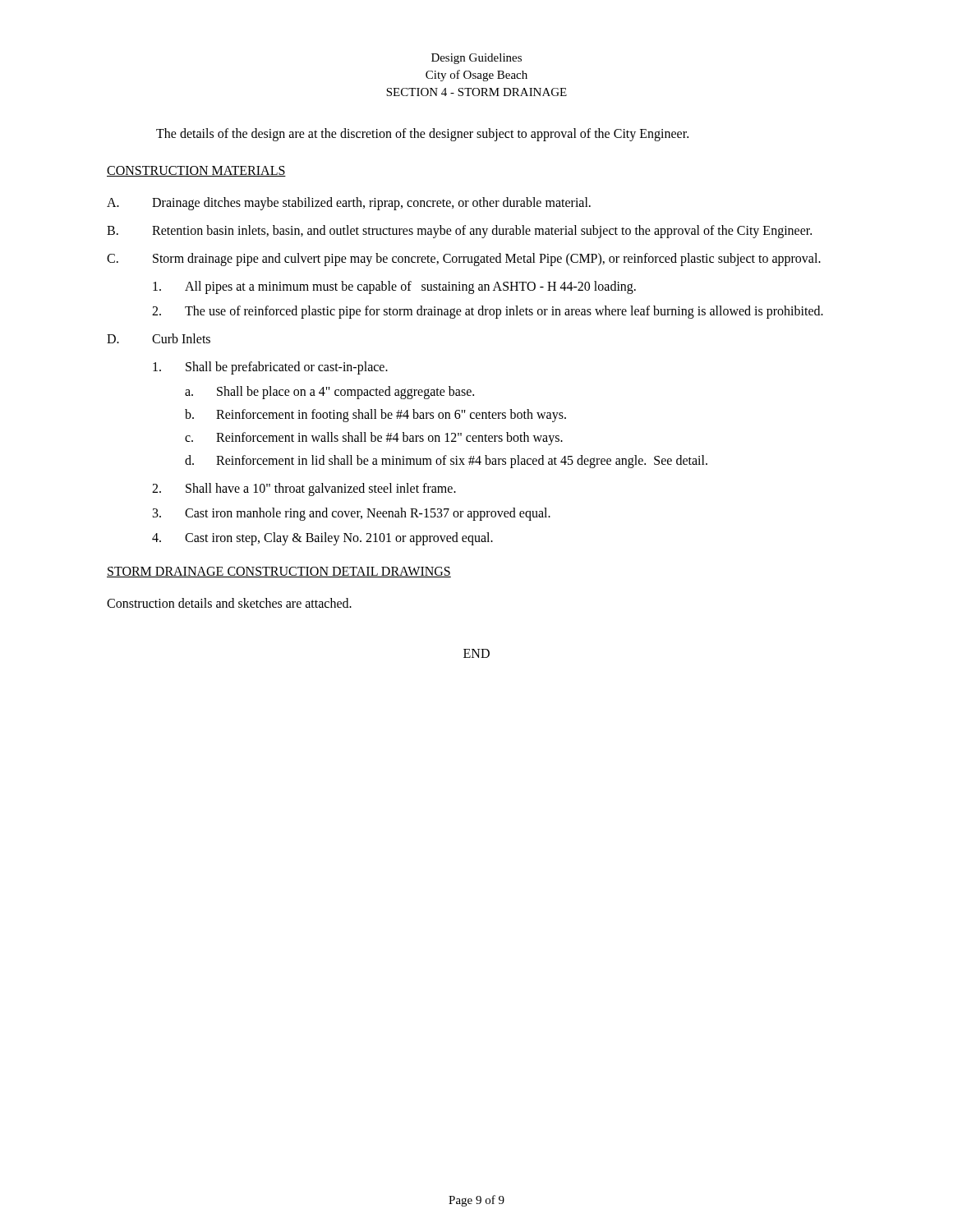Image resolution: width=953 pixels, height=1232 pixels.
Task: Find the text block starting "The details of the design are at the"
Action: click(423, 133)
